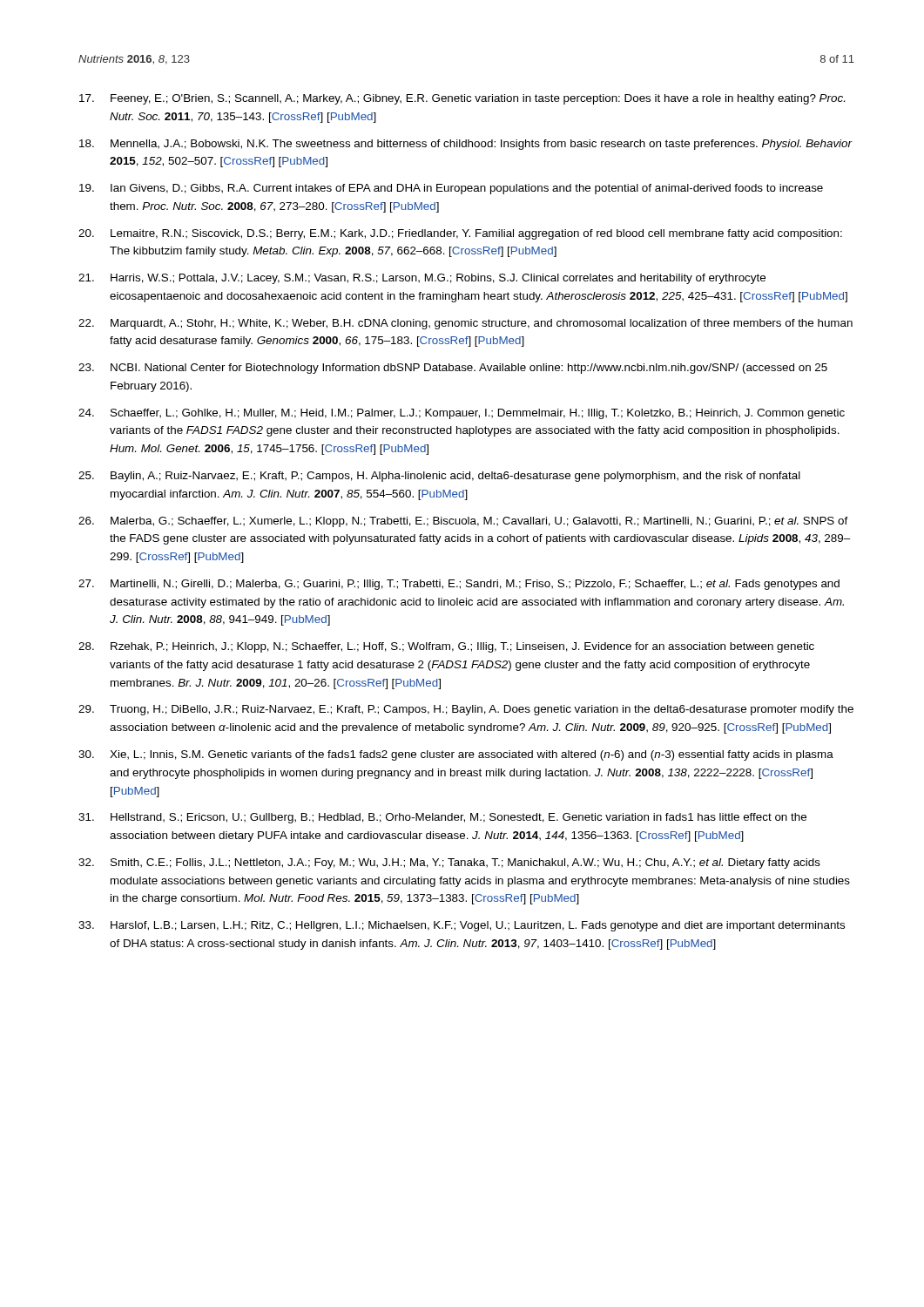Locate the list item containing "24. Schaeffer, L.; Gohlke, H.;"
This screenshot has height=1307, width=924.
466,431
